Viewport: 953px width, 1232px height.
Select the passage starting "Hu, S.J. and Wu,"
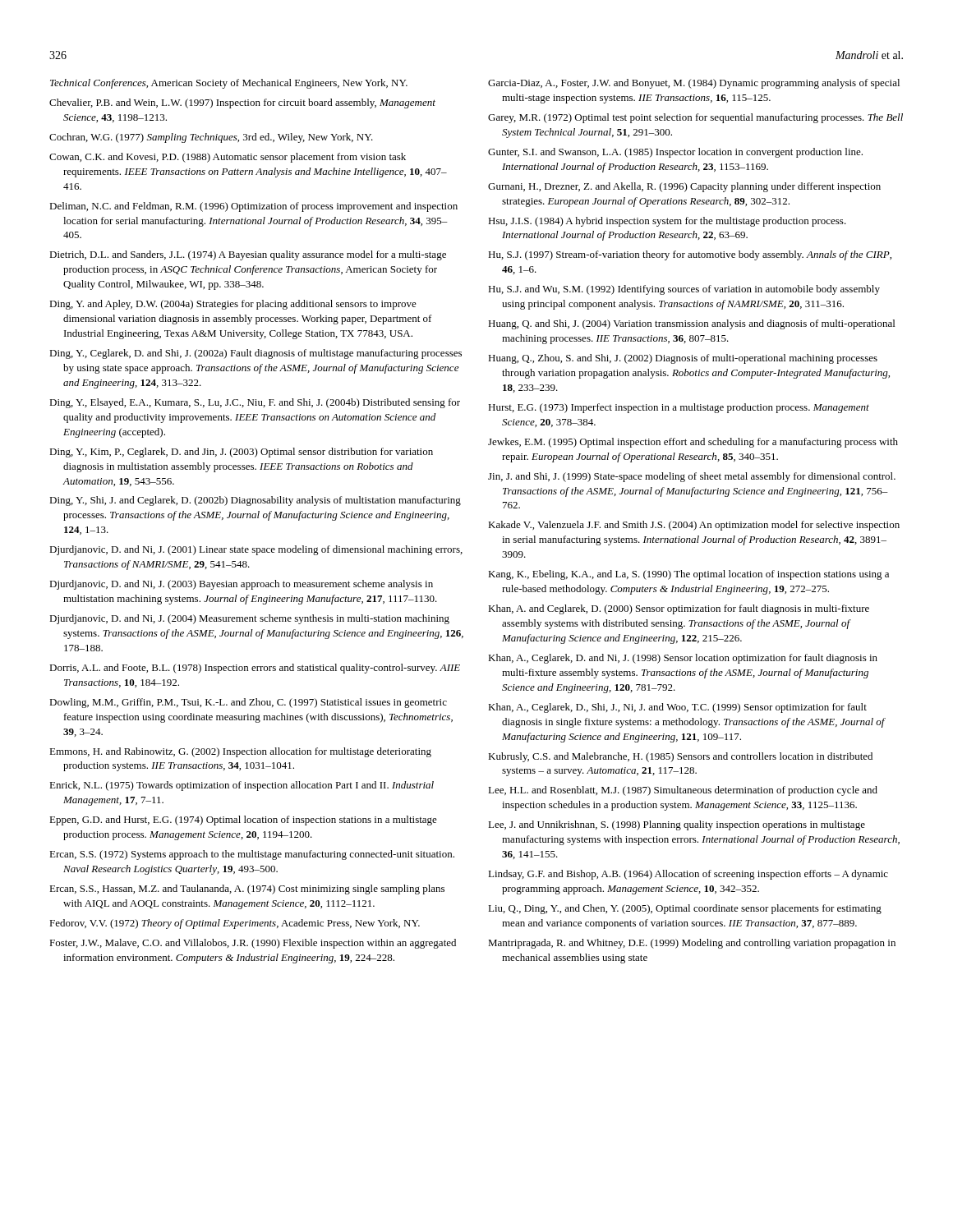[x=684, y=296]
